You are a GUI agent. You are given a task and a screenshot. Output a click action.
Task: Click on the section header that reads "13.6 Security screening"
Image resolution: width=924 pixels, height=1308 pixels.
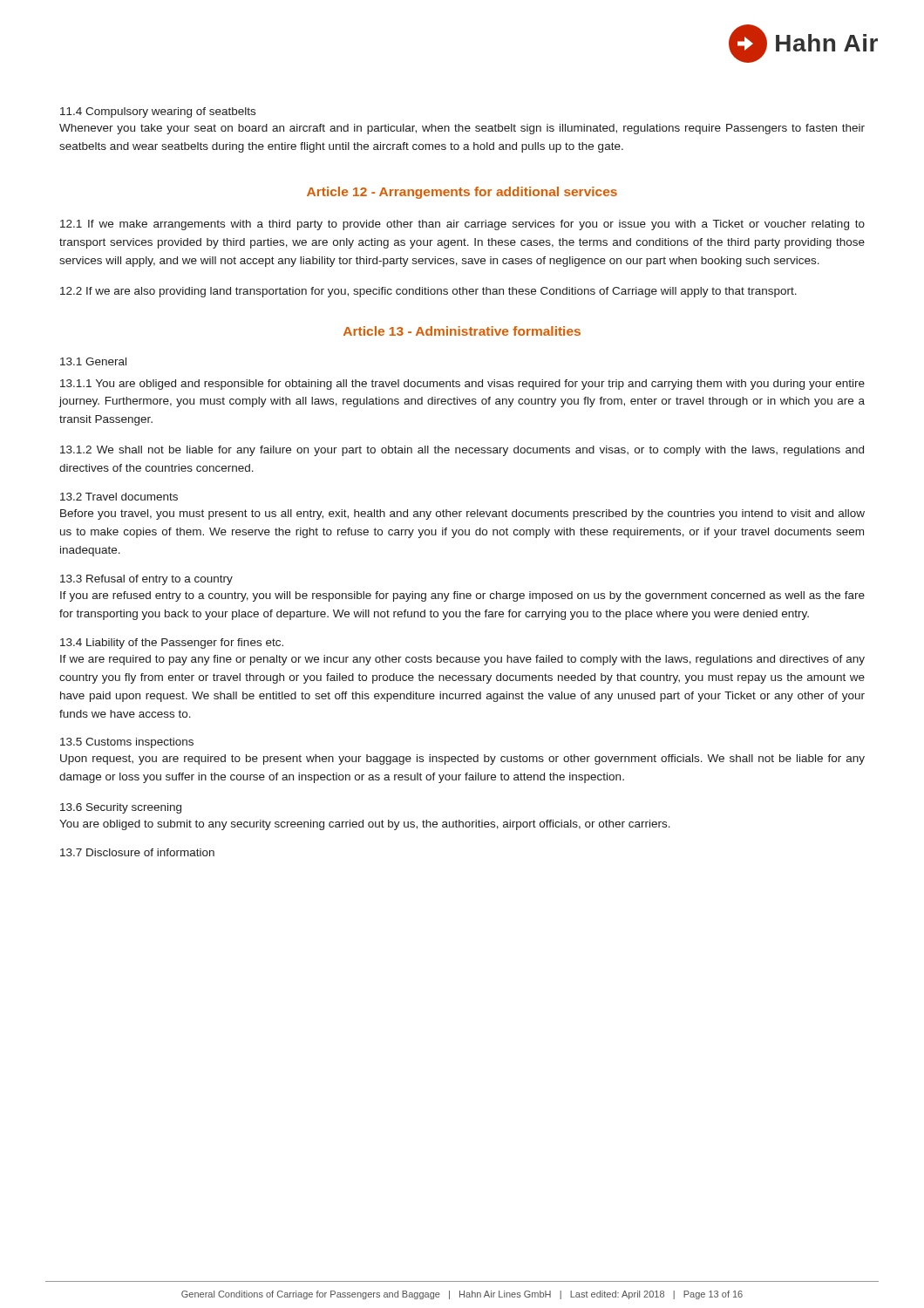(121, 807)
